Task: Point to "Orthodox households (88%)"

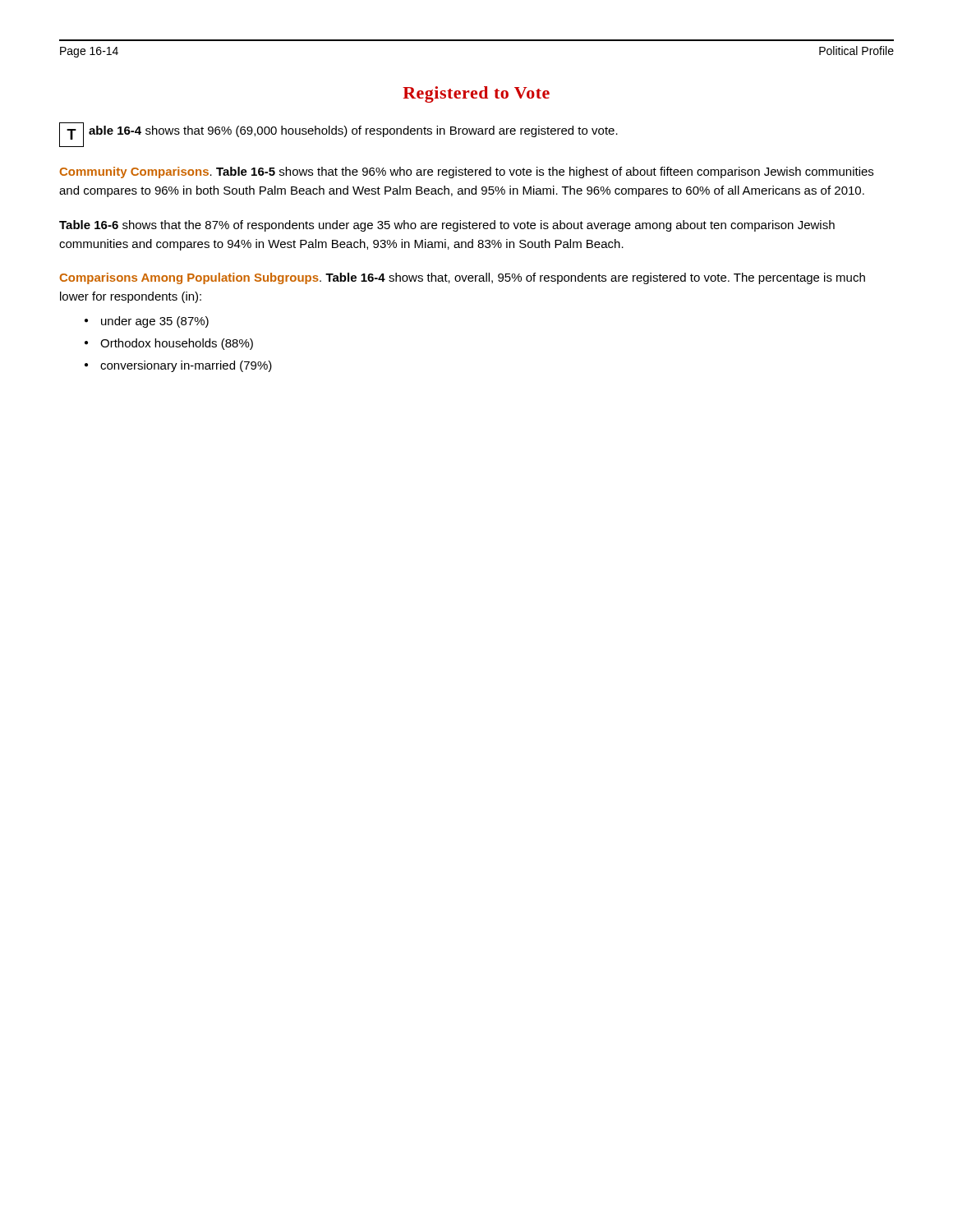Action: pyautogui.click(x=177, y=343)
